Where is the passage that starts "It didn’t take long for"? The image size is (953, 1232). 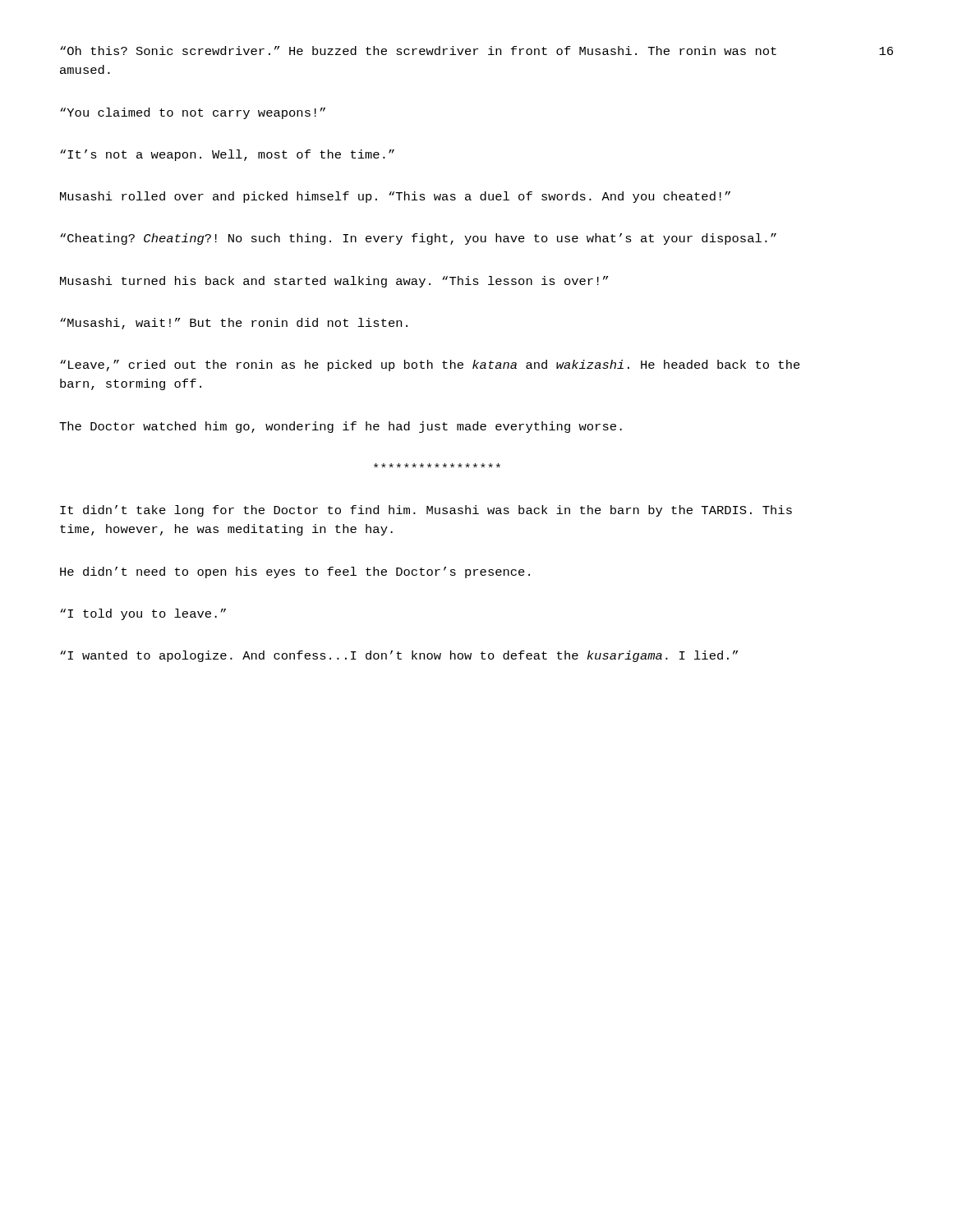pos(426,520)
